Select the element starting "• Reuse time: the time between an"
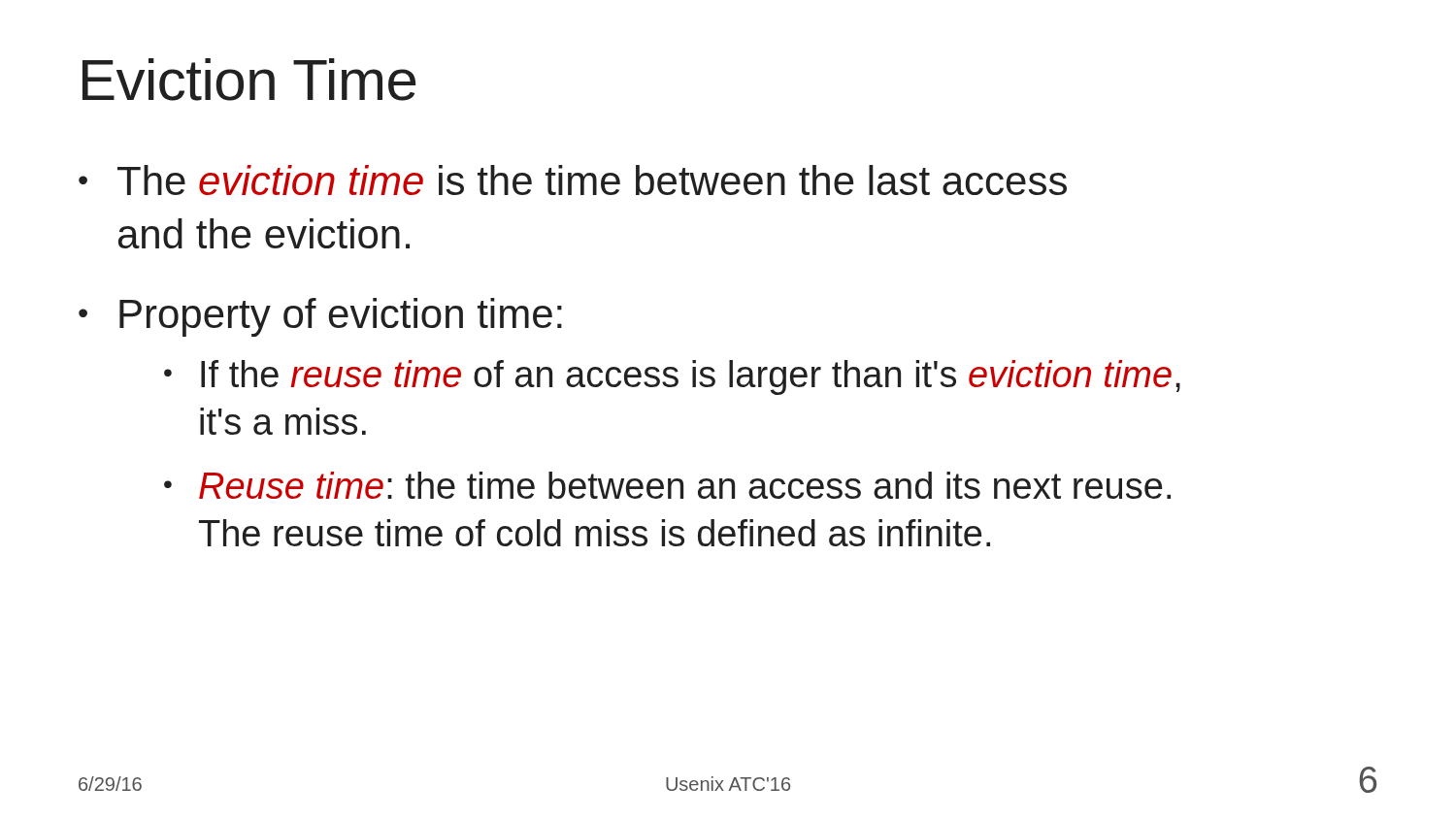This screenshot has height=819, width=1456. click(780, 510)
